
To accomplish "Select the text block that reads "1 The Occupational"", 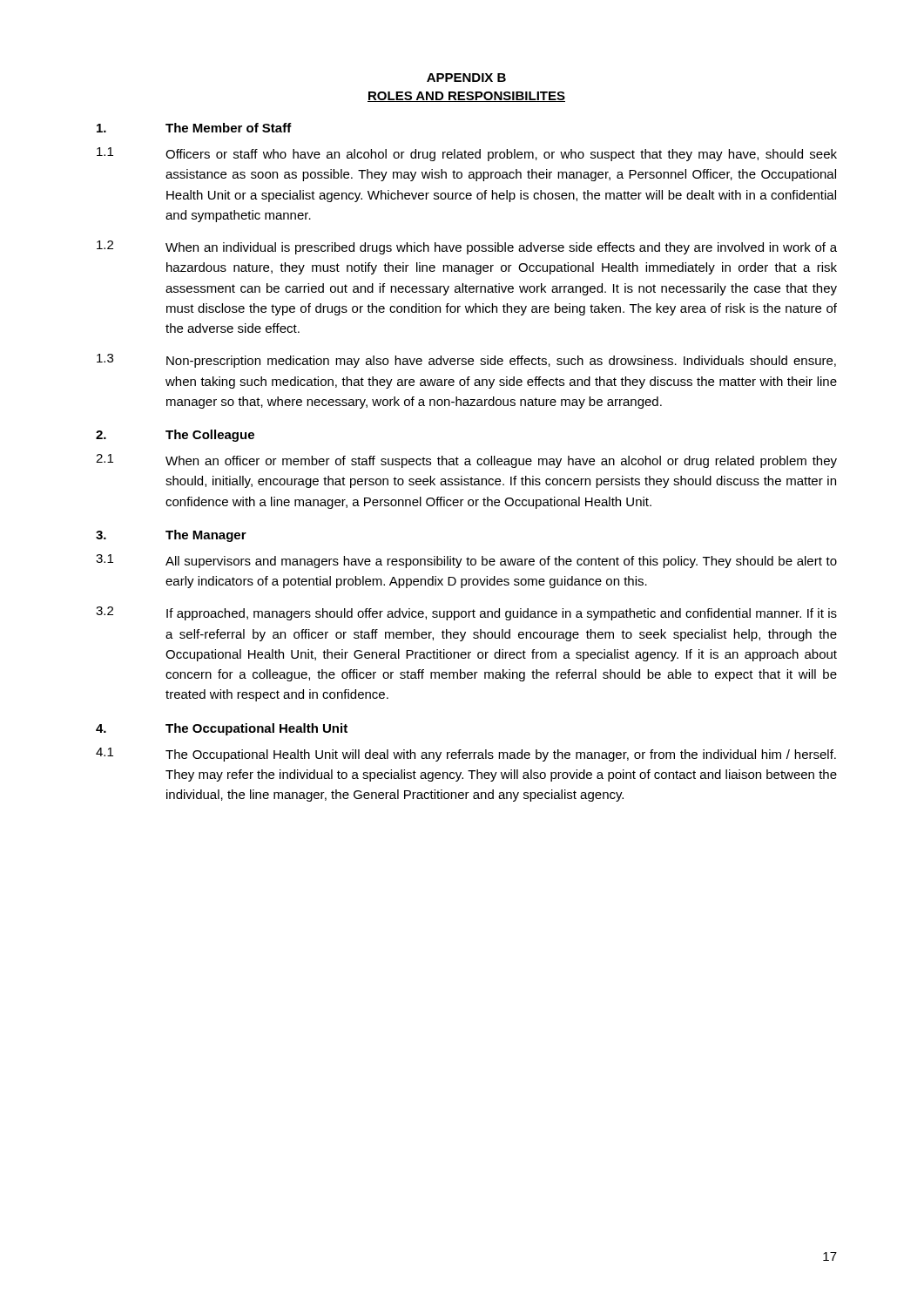I will [x=466, y=774].
